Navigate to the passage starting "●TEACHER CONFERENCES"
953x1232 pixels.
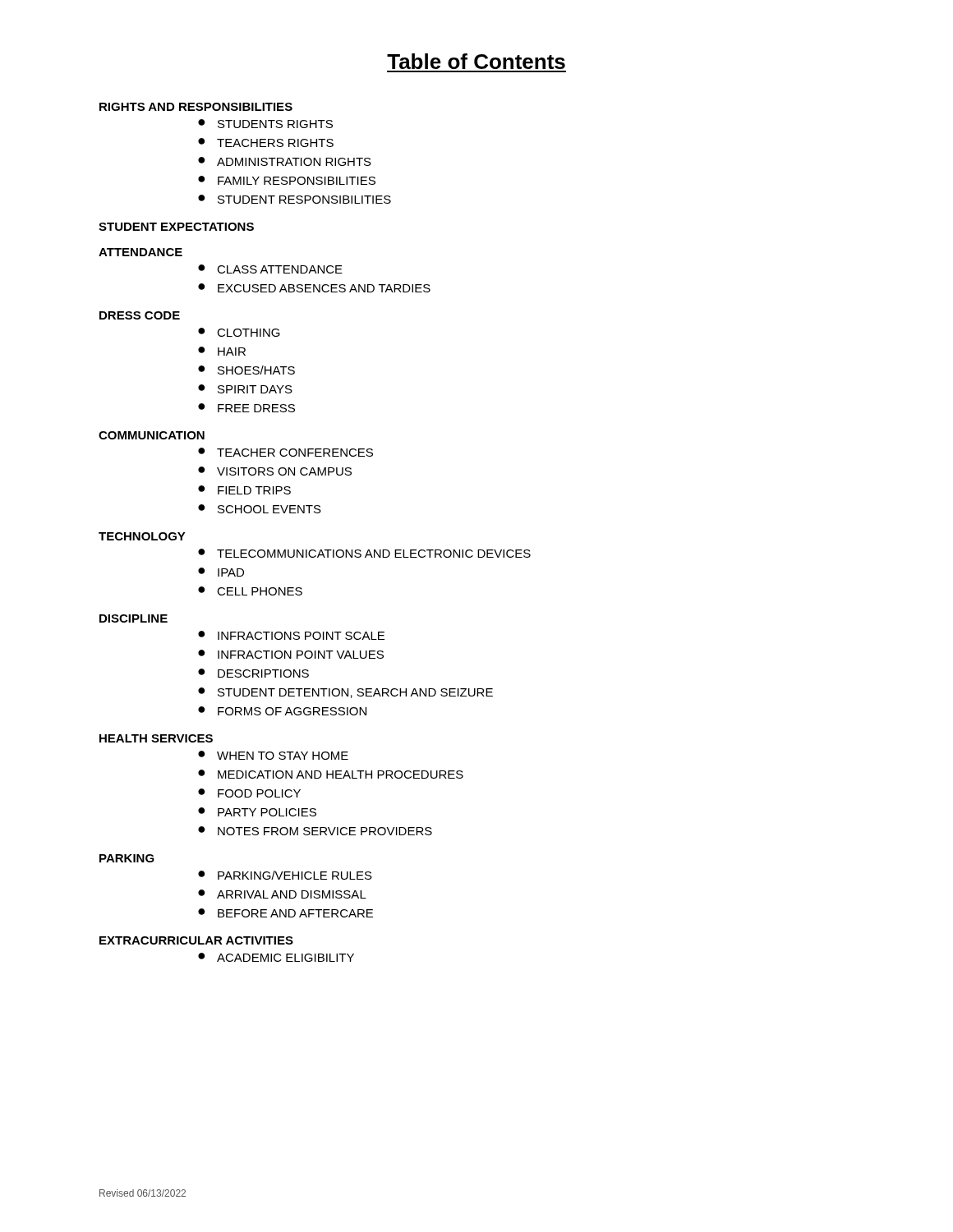pyautogui.click(x=285, y=452)
